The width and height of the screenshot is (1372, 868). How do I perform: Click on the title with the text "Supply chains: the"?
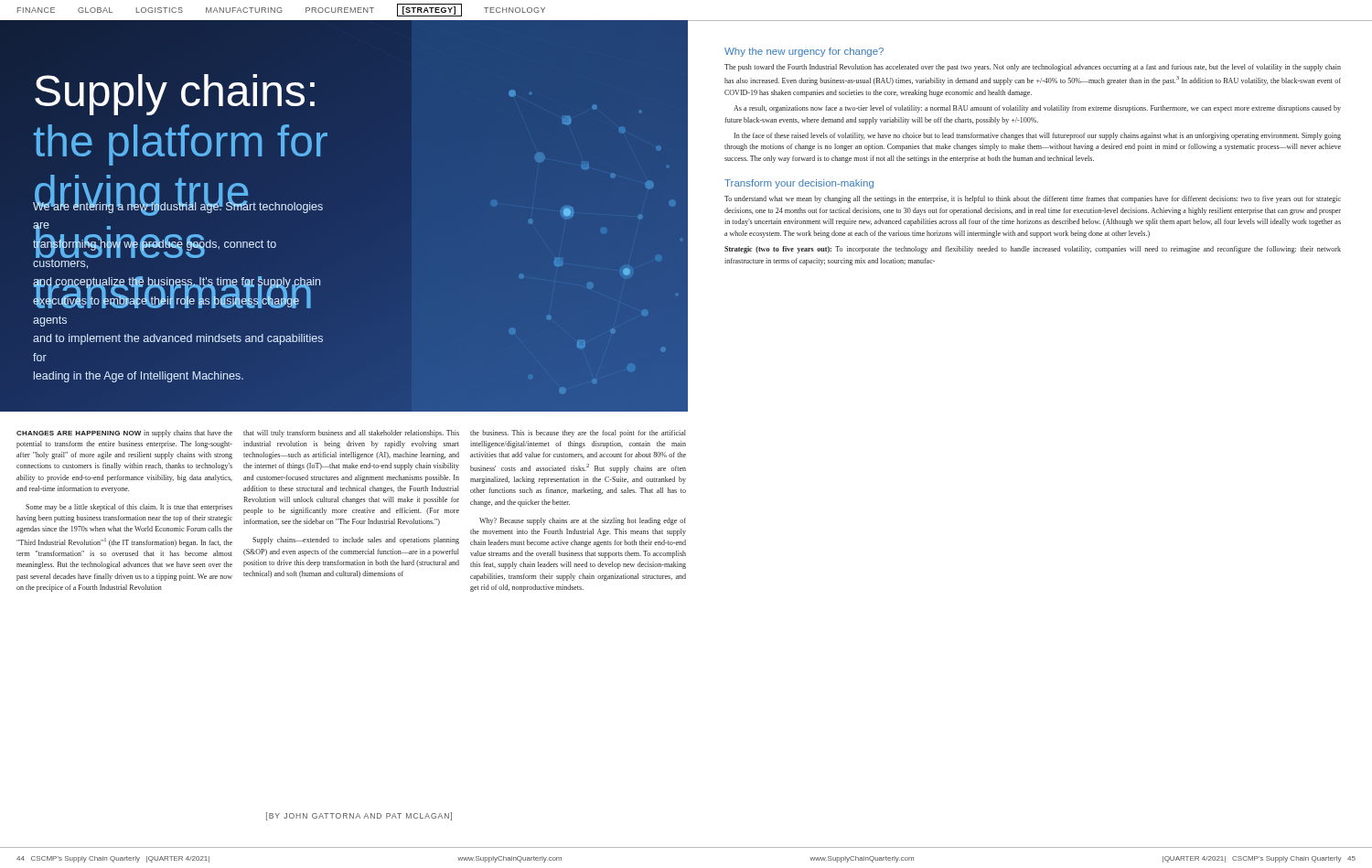(x=181, y=192)
